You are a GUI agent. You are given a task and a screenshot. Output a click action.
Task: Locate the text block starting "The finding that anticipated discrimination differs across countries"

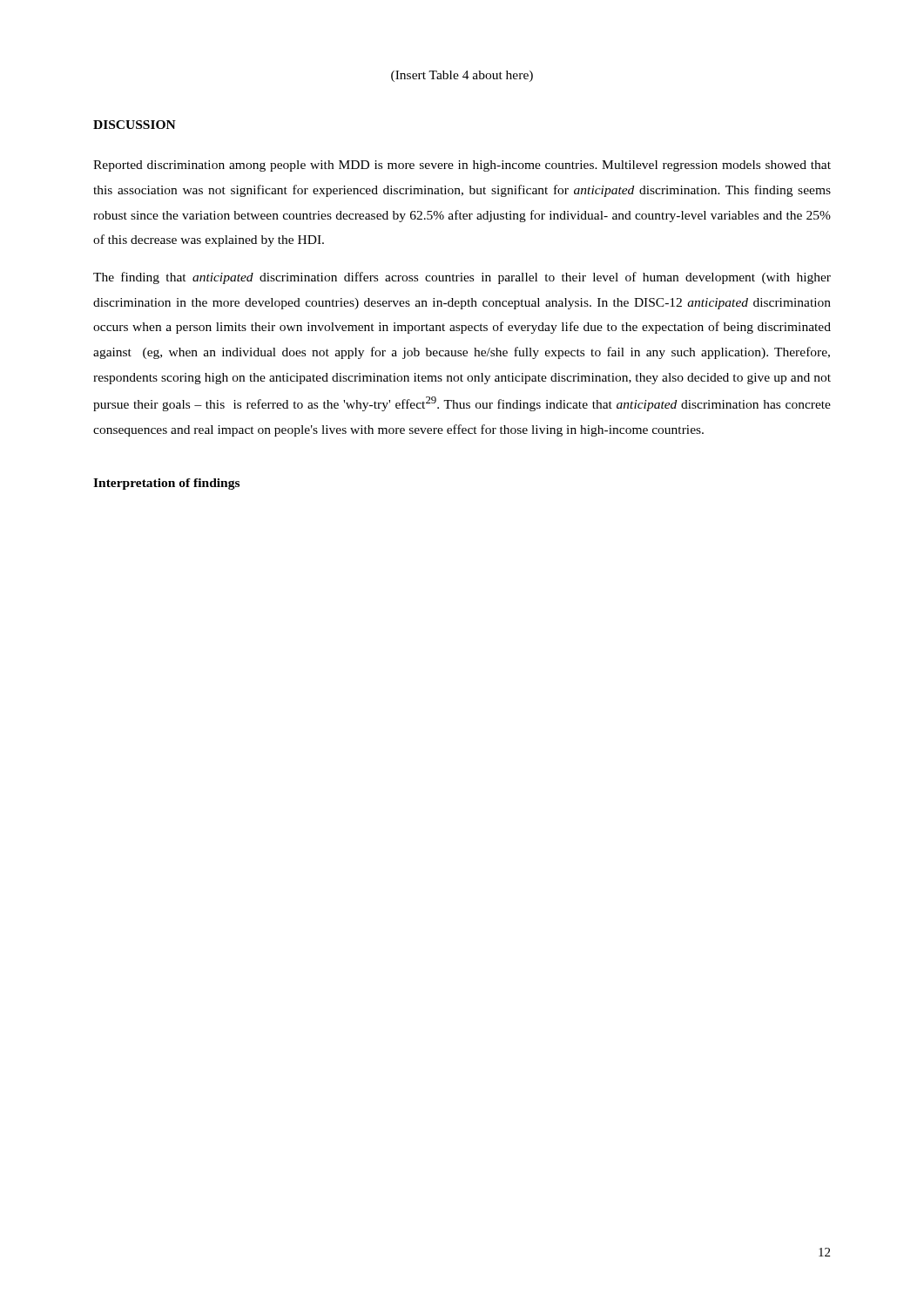click(x=462, y=353)
